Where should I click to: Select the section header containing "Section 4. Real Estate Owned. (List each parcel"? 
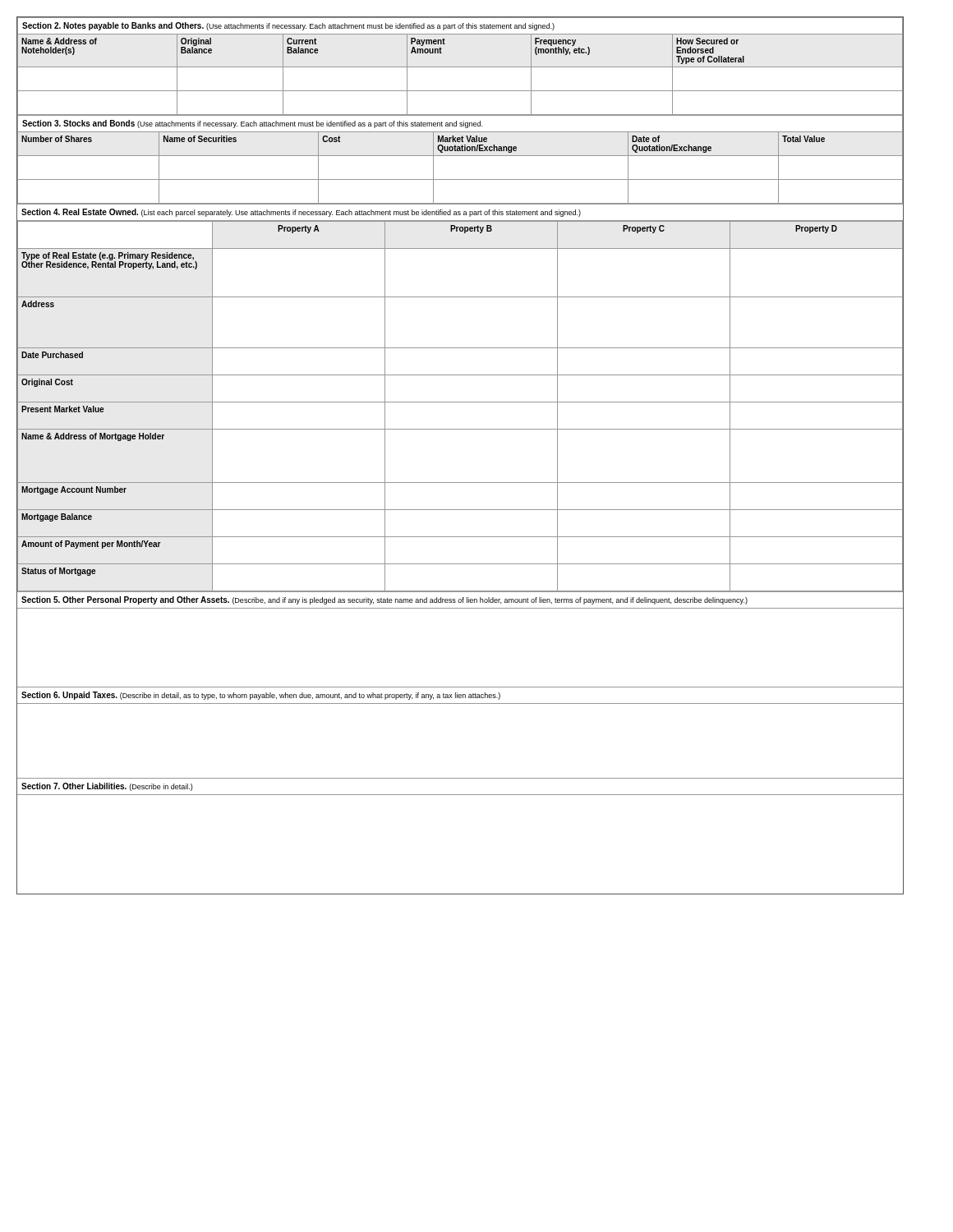(x=301, y=212)
